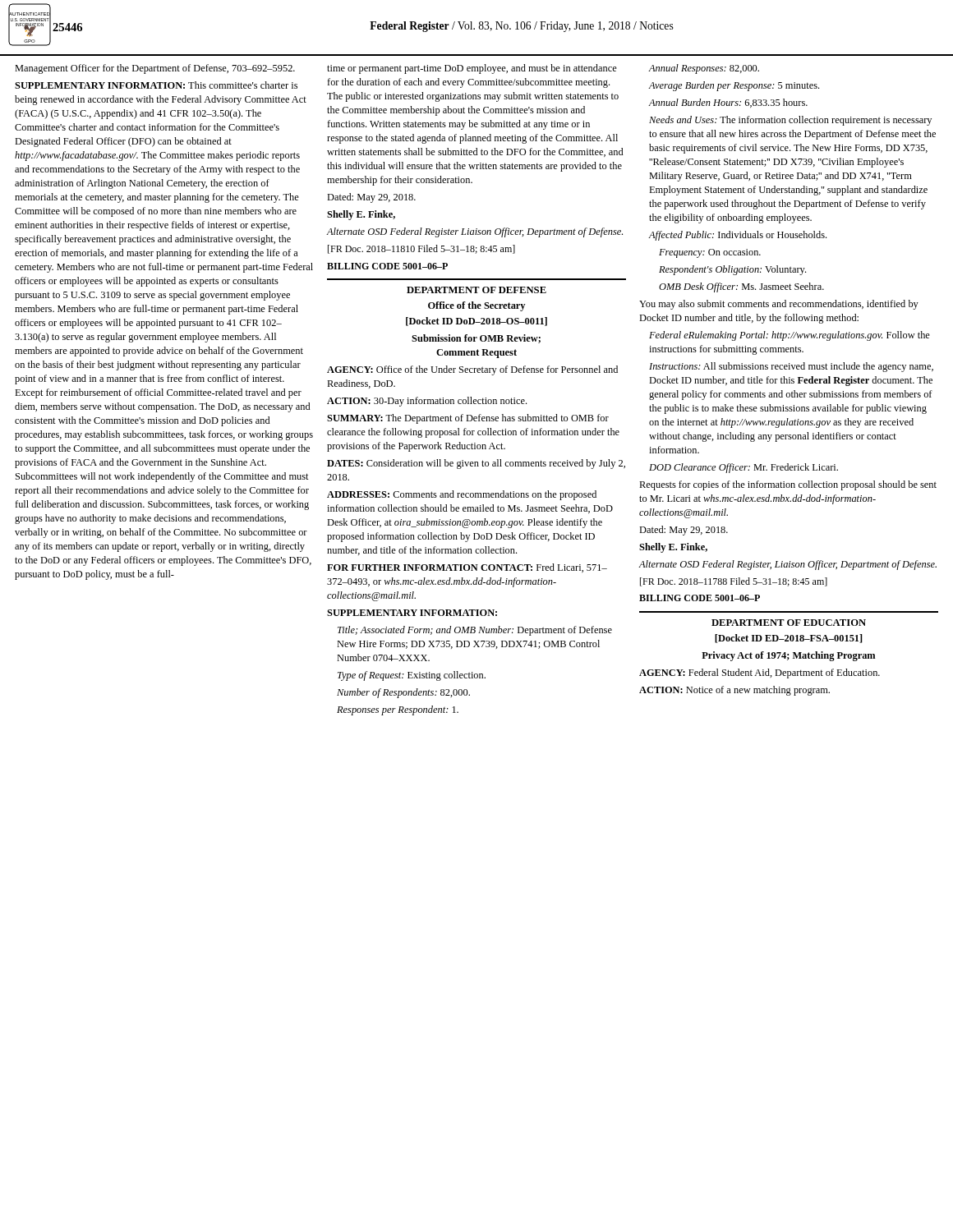
Task: Locate the block starting "[Docket ID ED–2018–FSA–00151]"
Action: coord(789,638)
